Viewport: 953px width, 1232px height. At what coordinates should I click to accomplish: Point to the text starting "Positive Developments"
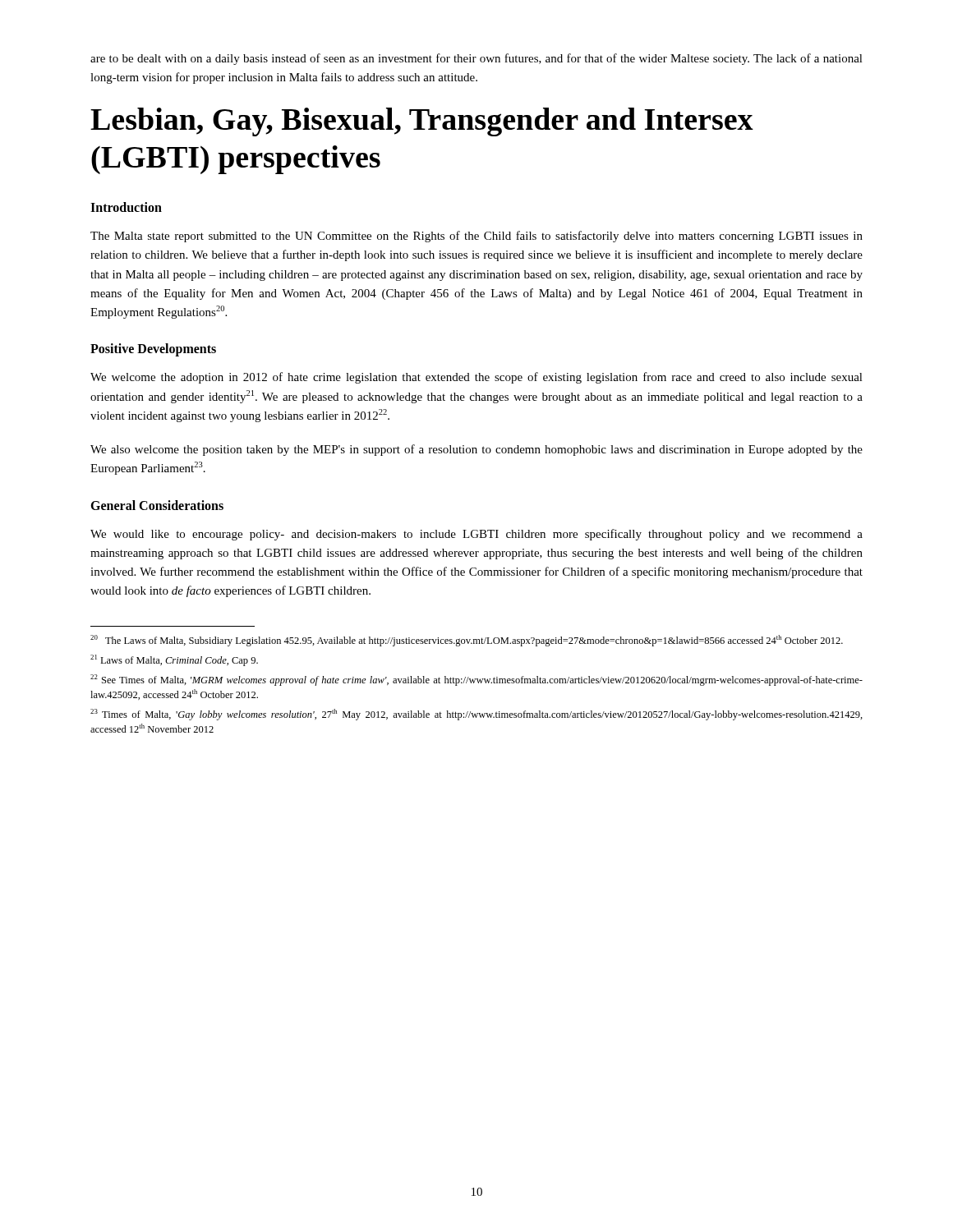click(x=153, y=349)
